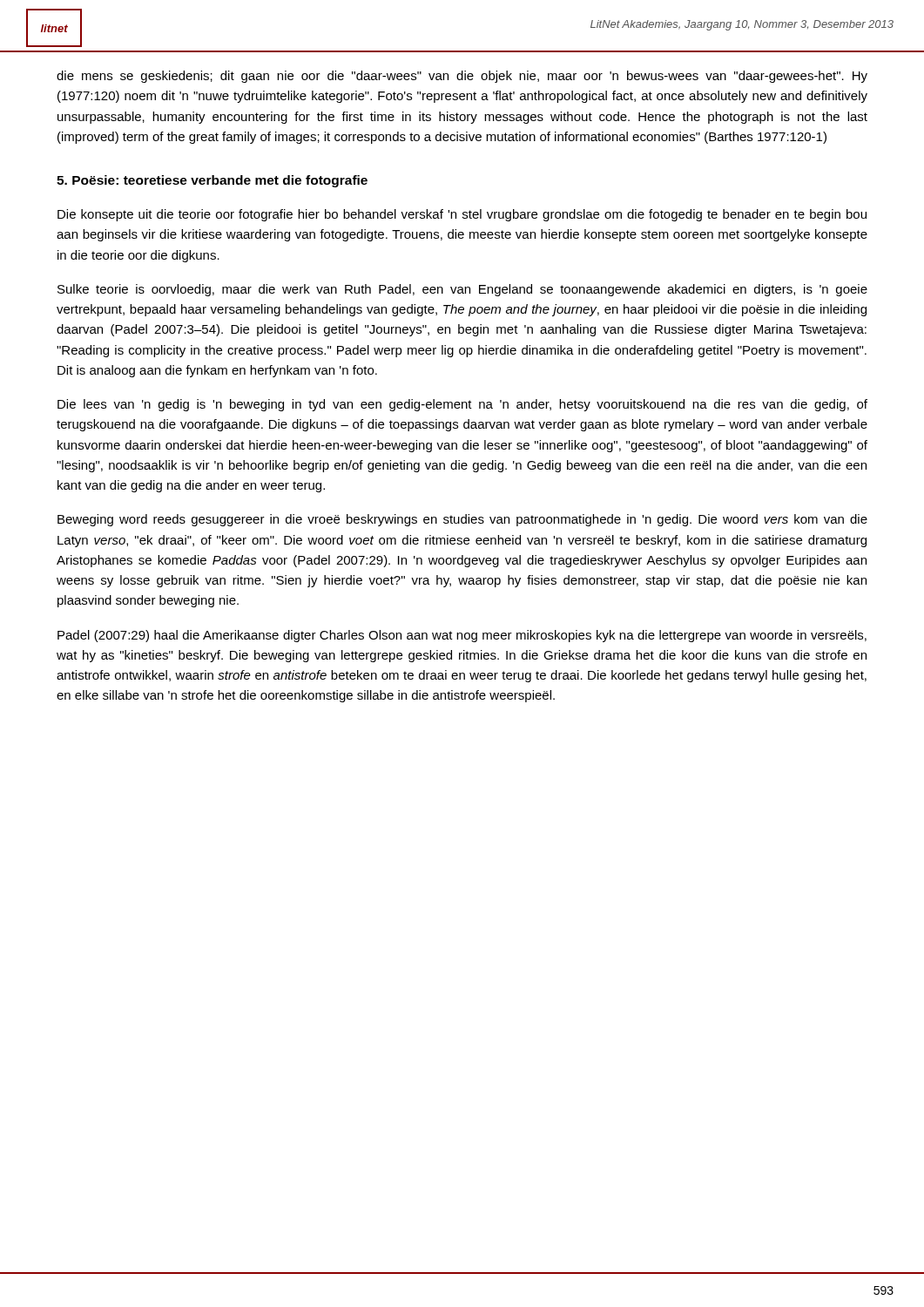Find the block starting "5. Poësie: teoretiese verbande met die"

(212, 180)
